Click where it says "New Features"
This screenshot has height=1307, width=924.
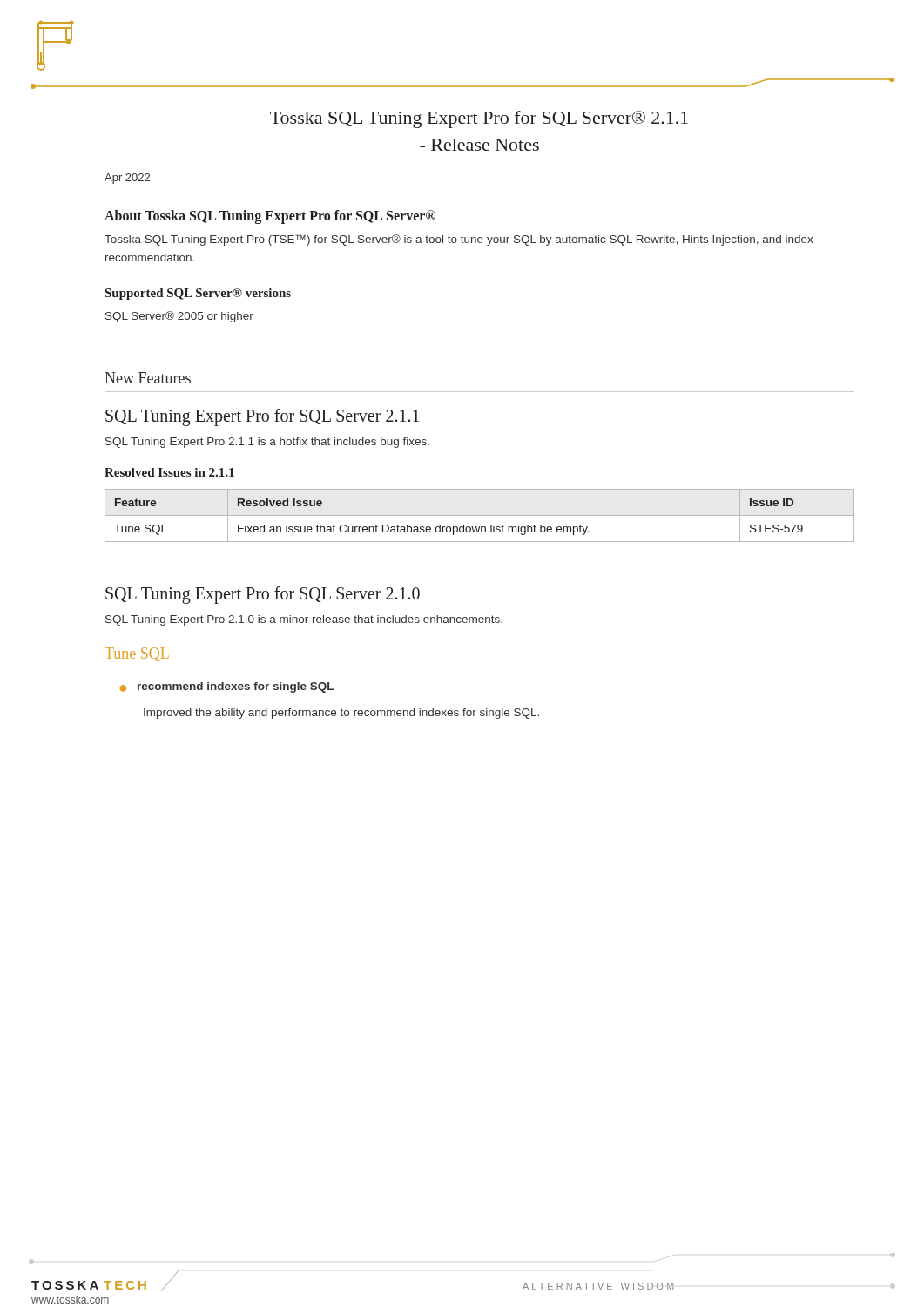click(148, 378)
